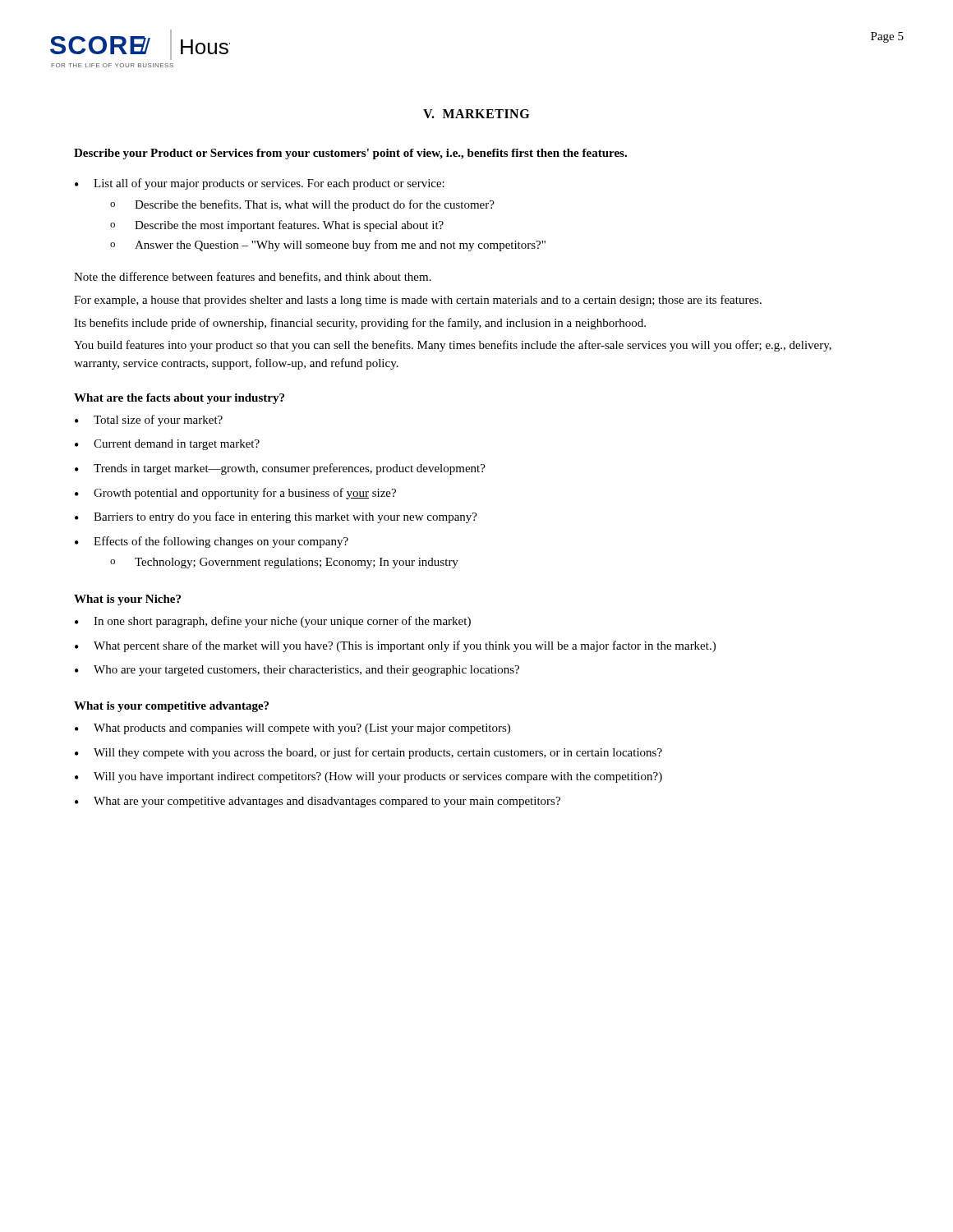This screenshot has width=953, height=1232.
Task: Navigate to the text starting "Its benefits include pride of ownership, financial"
Action: 360,322
